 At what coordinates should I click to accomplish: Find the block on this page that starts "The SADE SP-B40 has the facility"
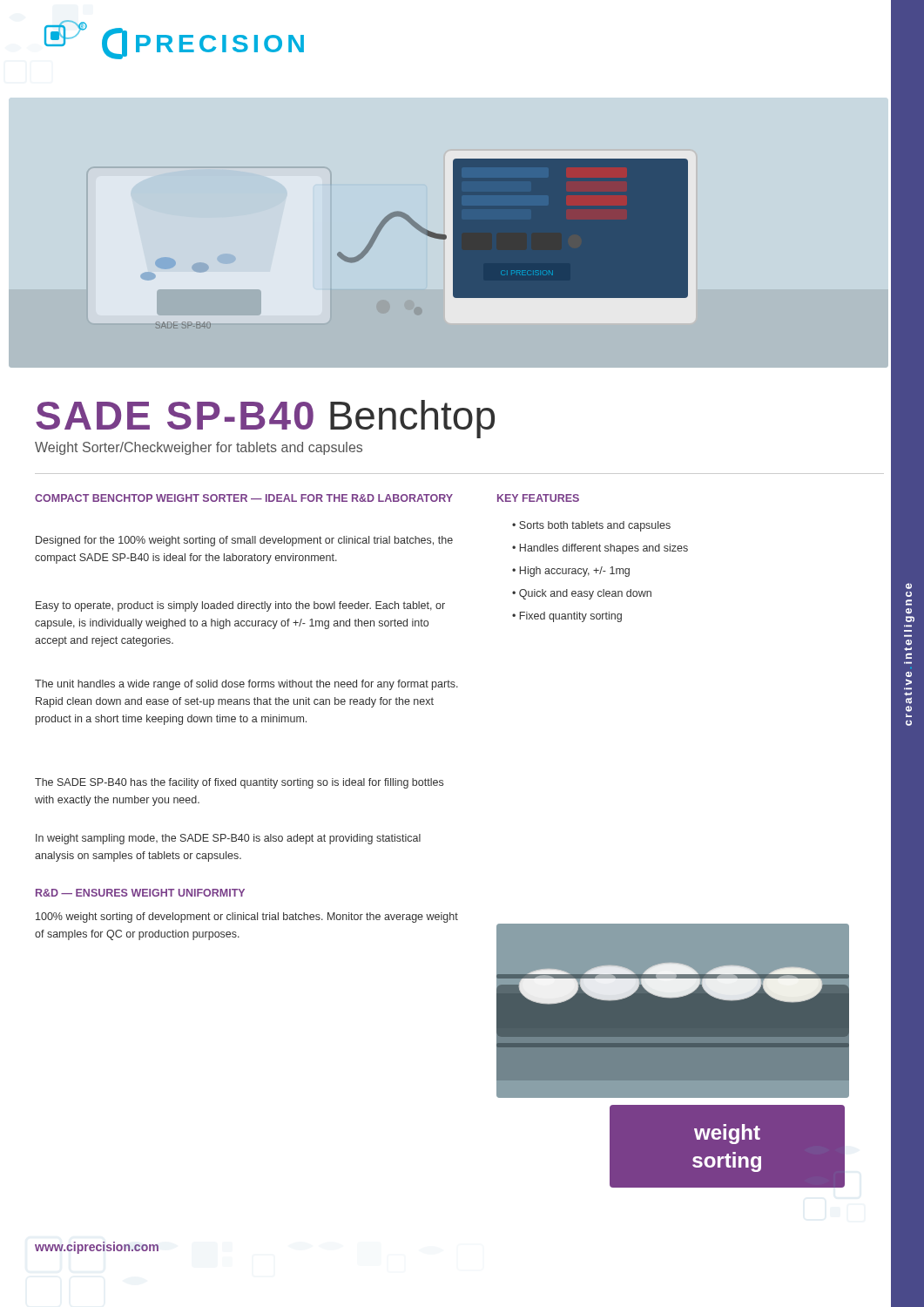[x=248, y=791]
